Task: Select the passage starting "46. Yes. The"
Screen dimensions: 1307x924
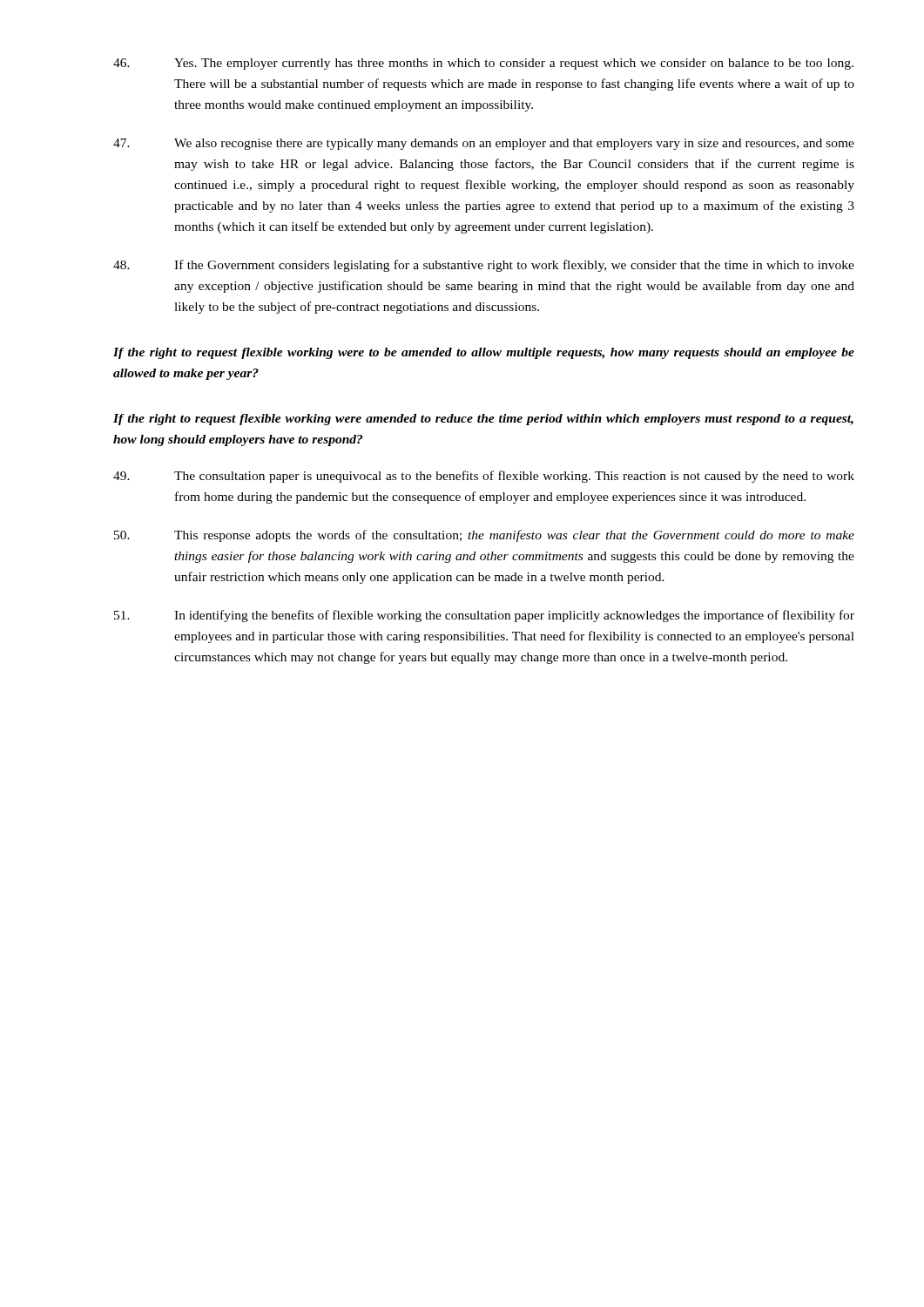Action: click(484, 84)
